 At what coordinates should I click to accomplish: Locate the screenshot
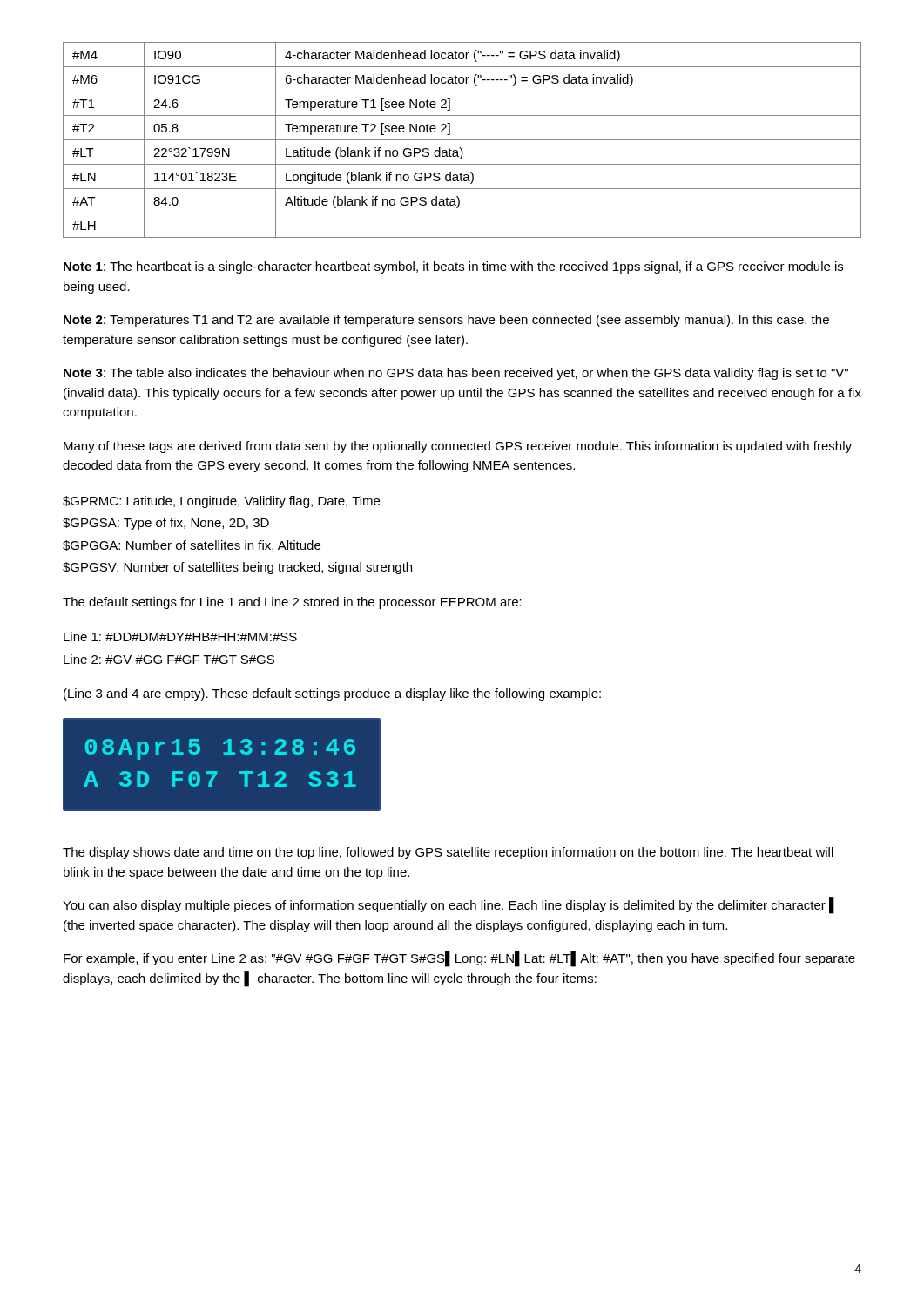click(x=462, y=772)
